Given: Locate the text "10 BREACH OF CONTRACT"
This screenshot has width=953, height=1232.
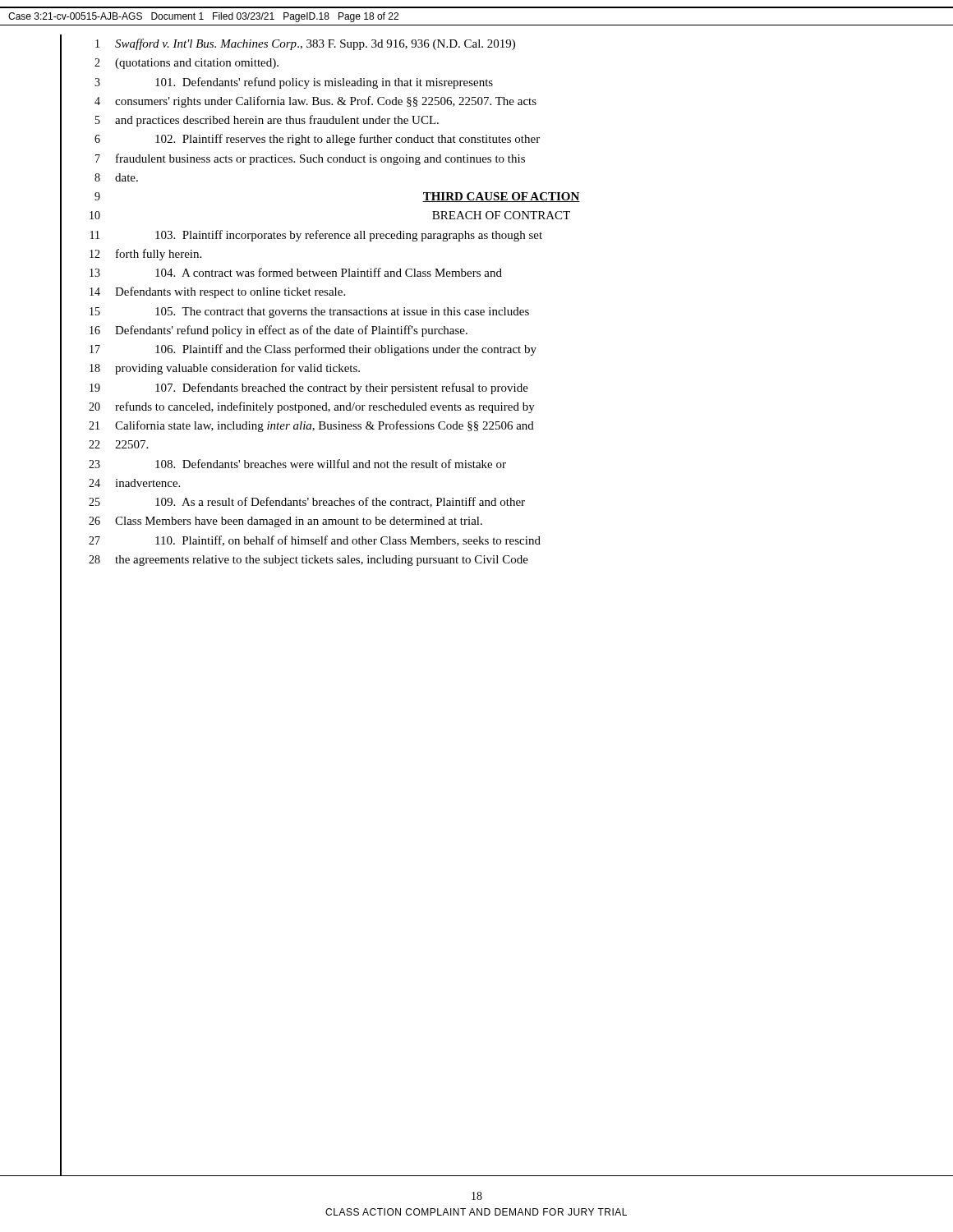Looking at the screenshot, I should point(476,216).
